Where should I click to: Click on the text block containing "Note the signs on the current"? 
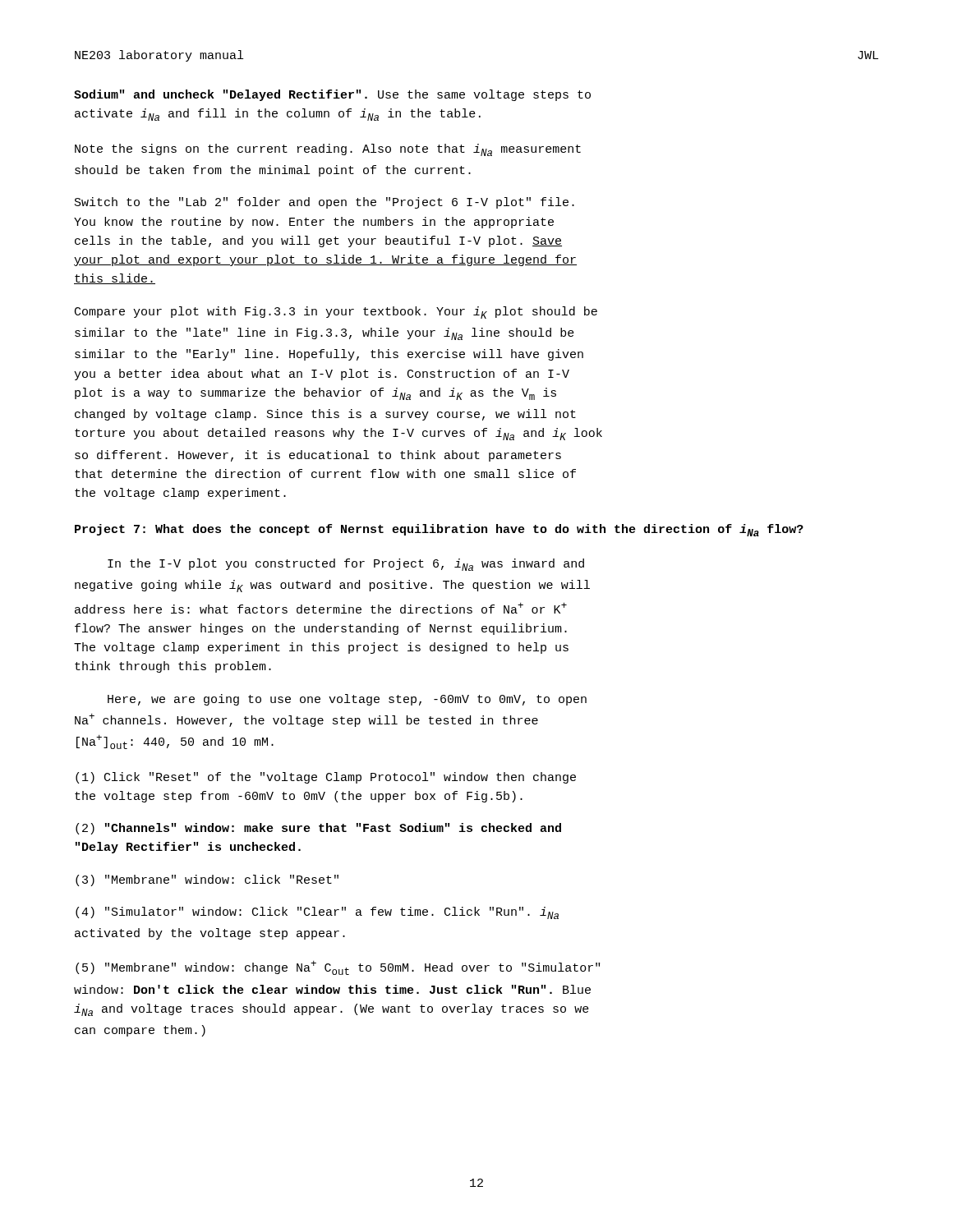pos(328,160)
